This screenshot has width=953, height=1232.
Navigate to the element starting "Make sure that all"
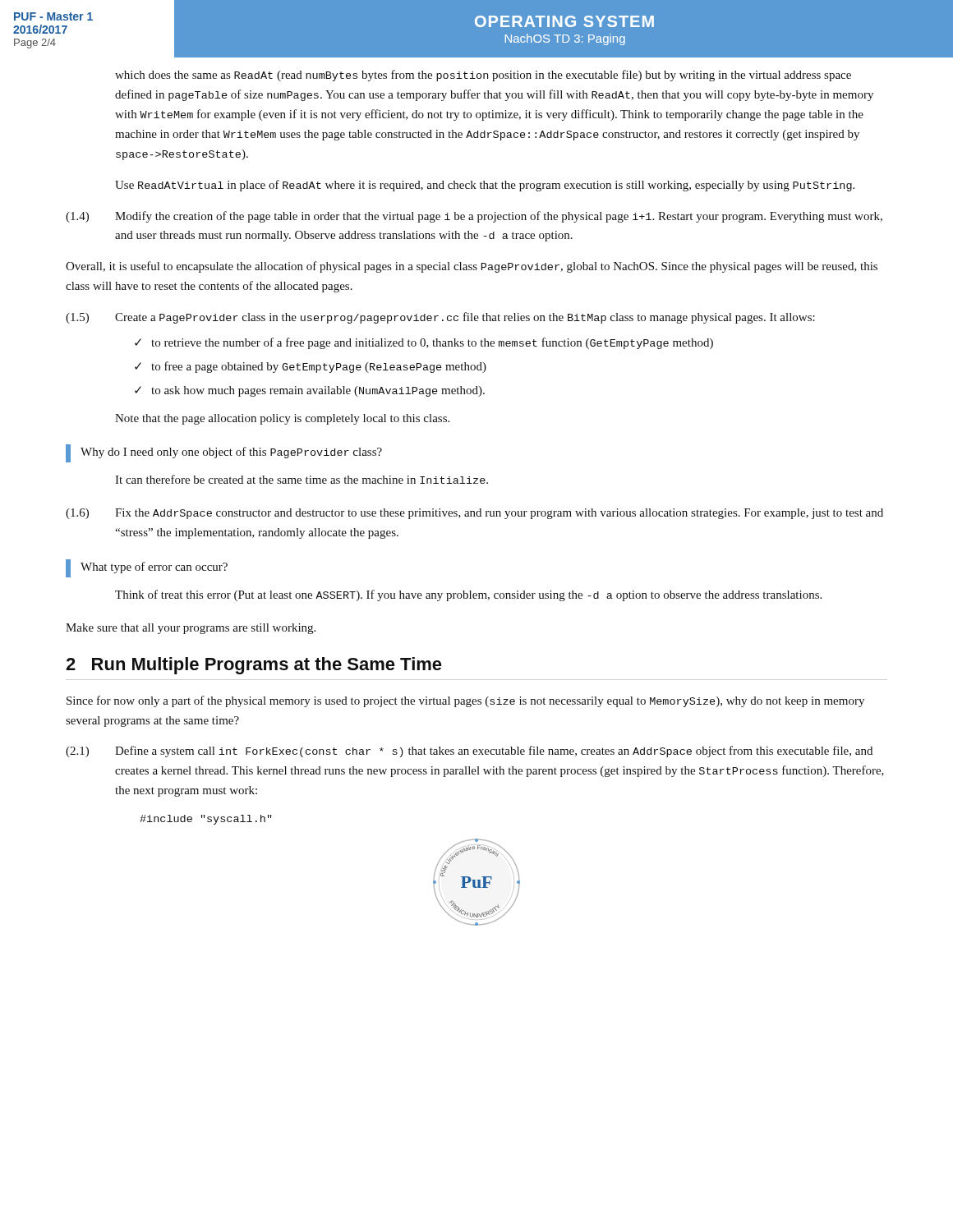(191, 627)
